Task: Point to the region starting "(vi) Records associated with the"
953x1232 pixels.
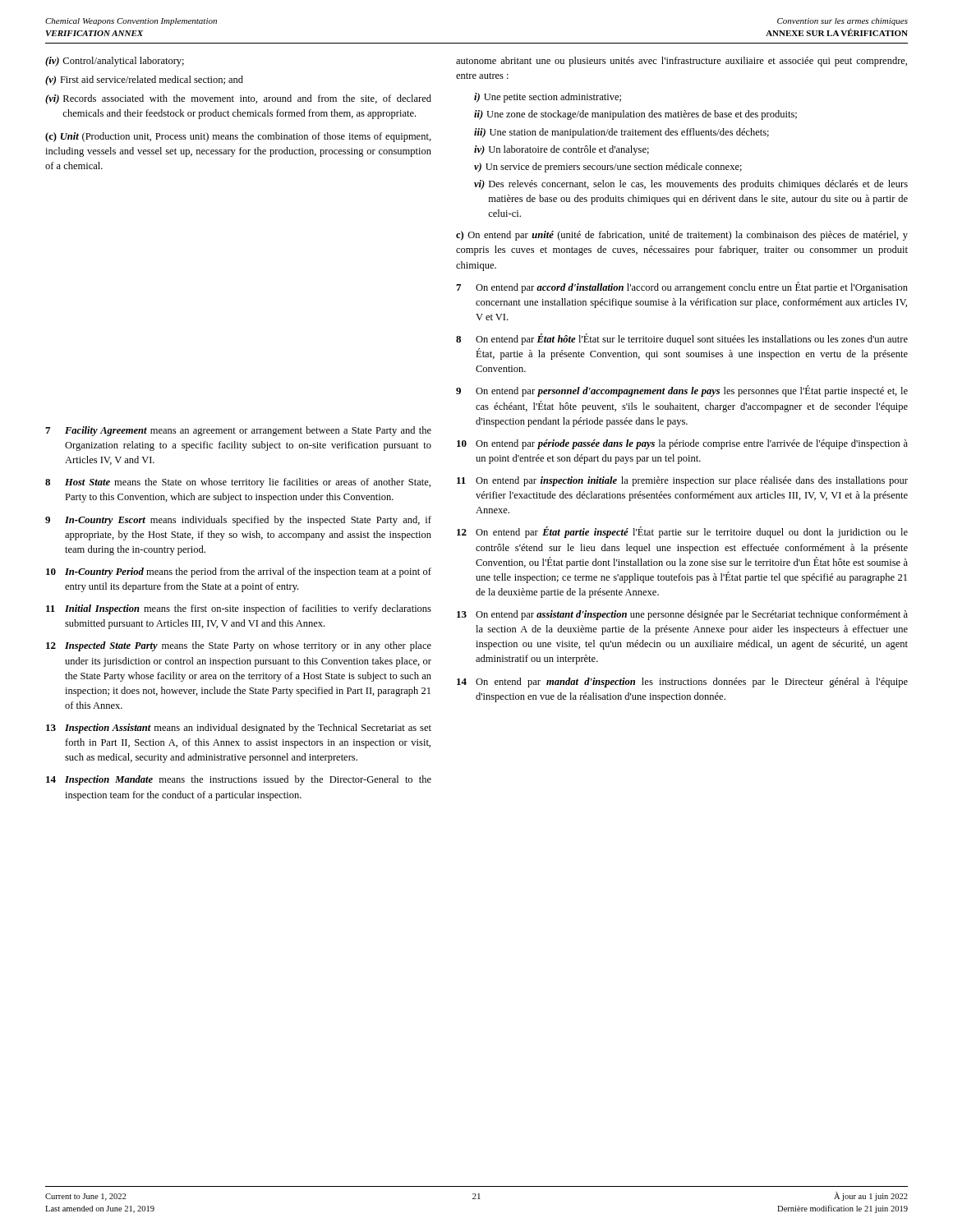Action: click(x=238, y=106)
